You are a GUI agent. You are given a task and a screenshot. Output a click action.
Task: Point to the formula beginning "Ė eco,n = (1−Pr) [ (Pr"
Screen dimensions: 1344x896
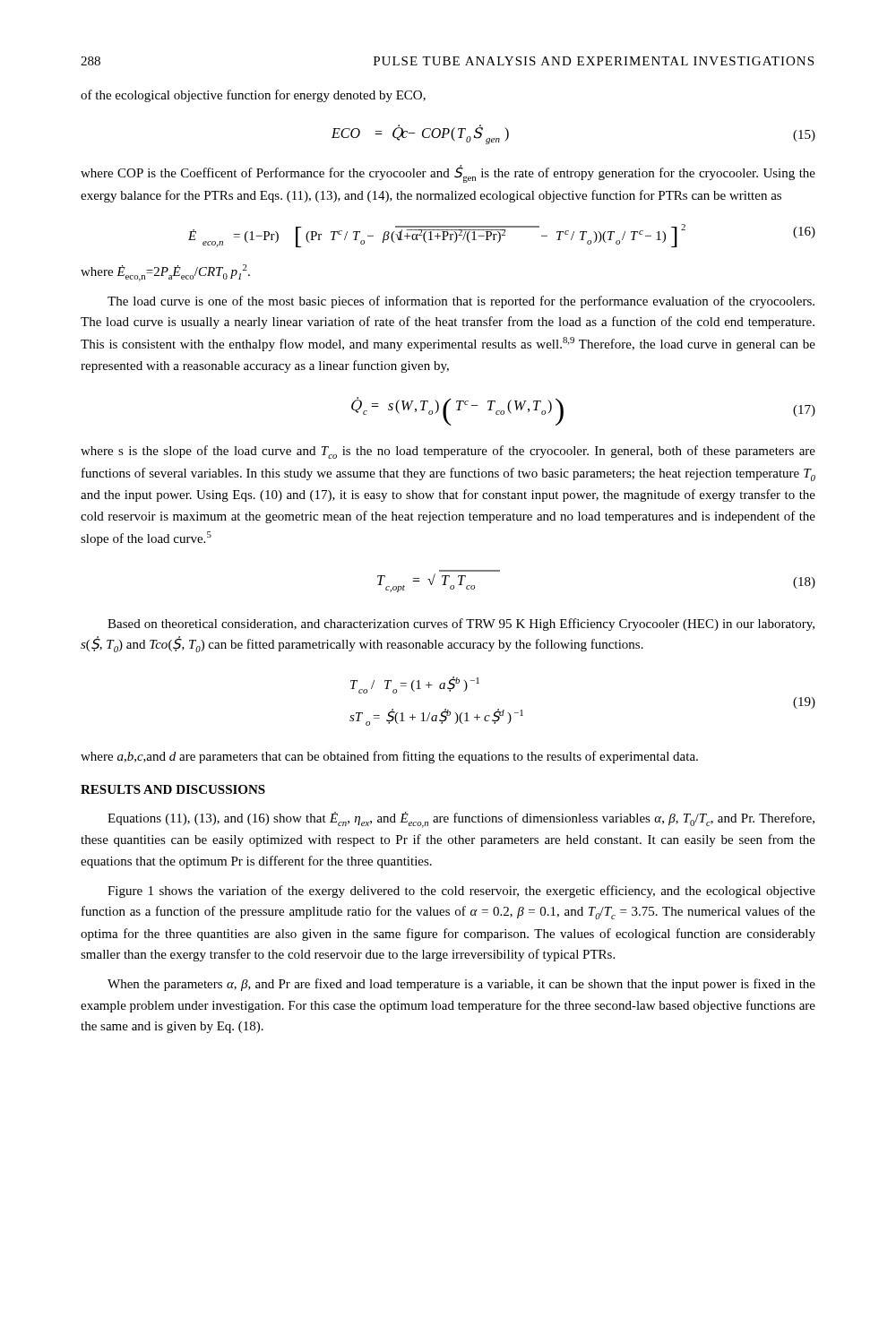(x=448, y=237)
